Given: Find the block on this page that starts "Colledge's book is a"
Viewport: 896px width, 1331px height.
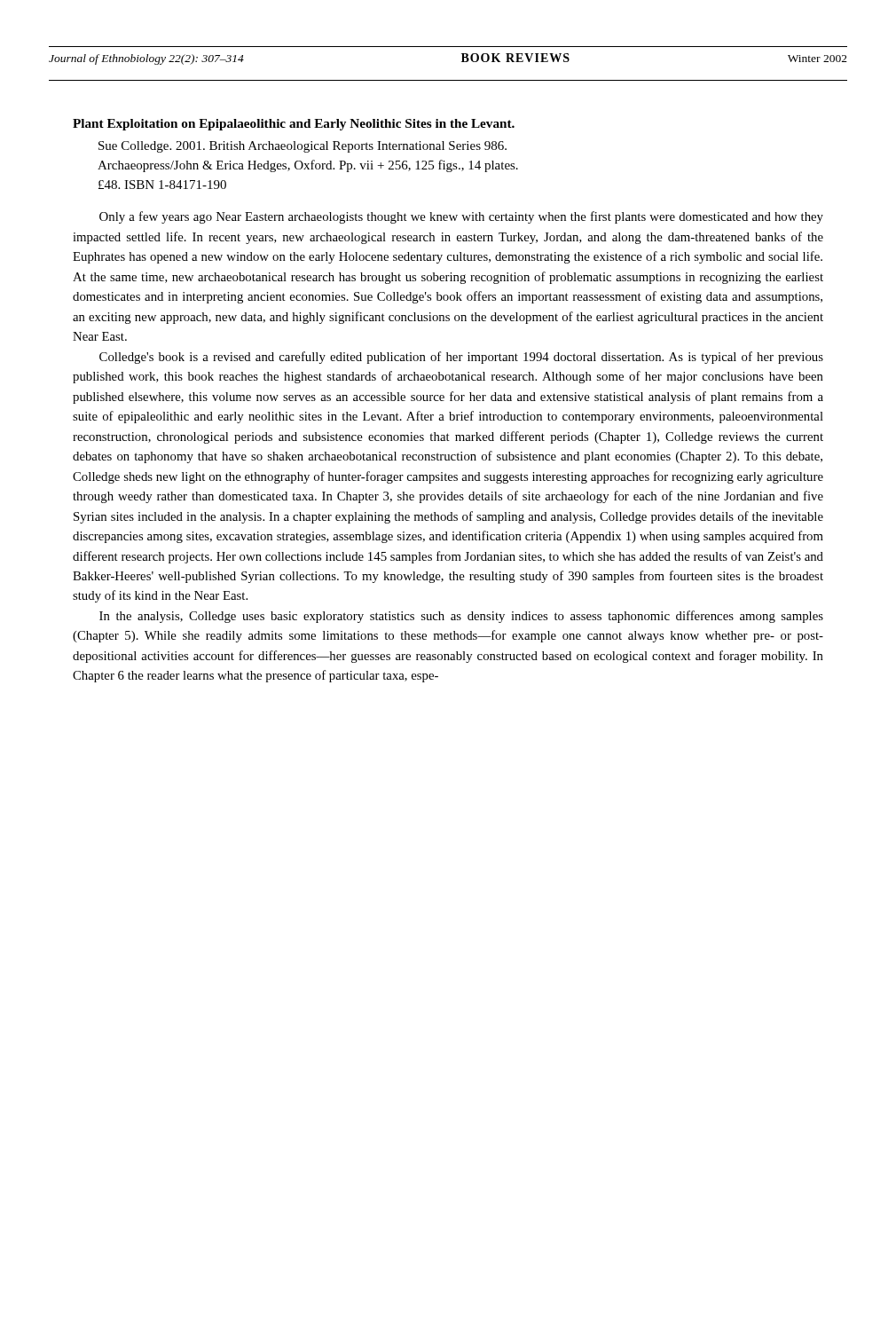Looking at the screenshot, I should point(448,476).
